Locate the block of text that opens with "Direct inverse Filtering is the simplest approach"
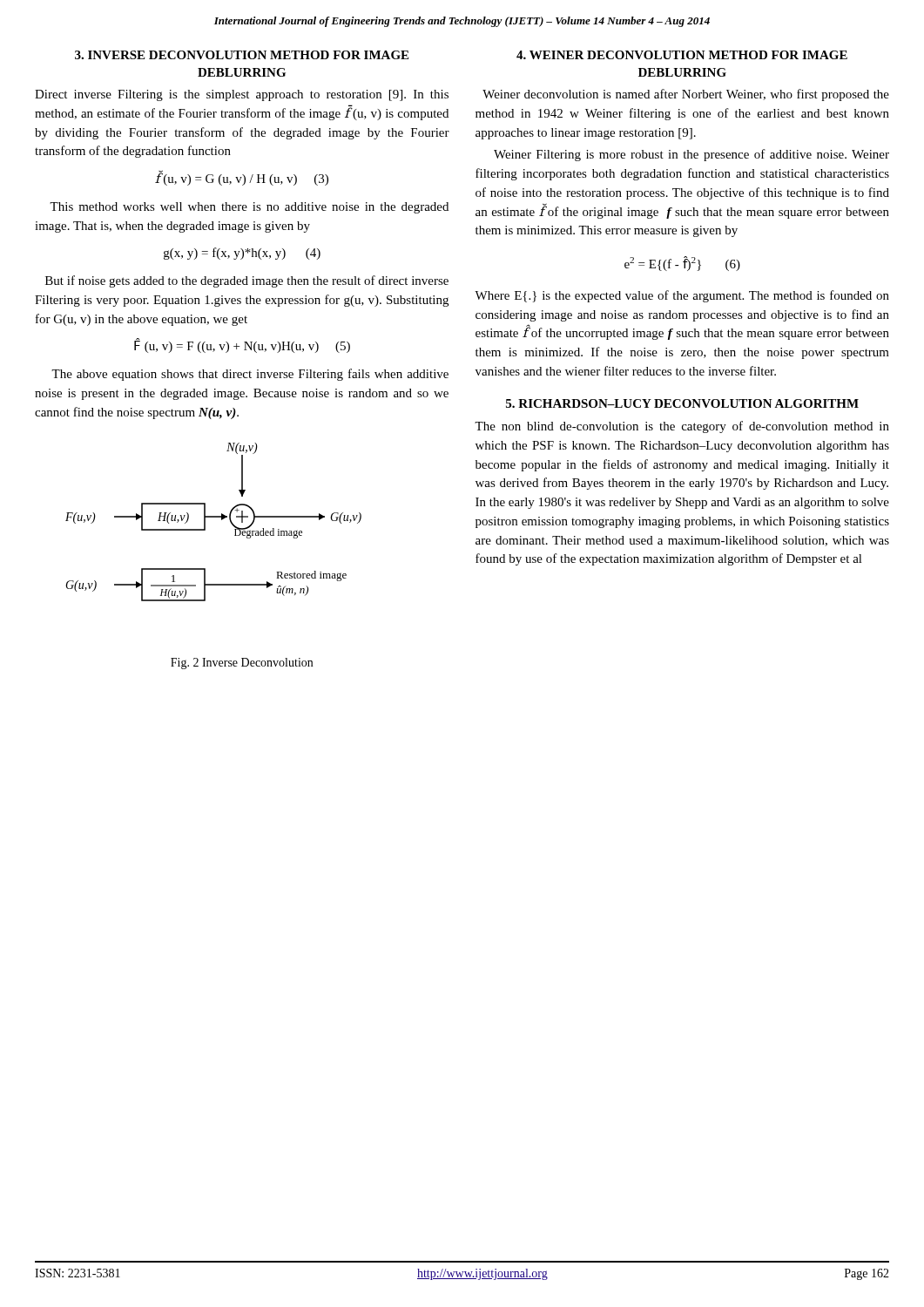 tap(242, 123)
